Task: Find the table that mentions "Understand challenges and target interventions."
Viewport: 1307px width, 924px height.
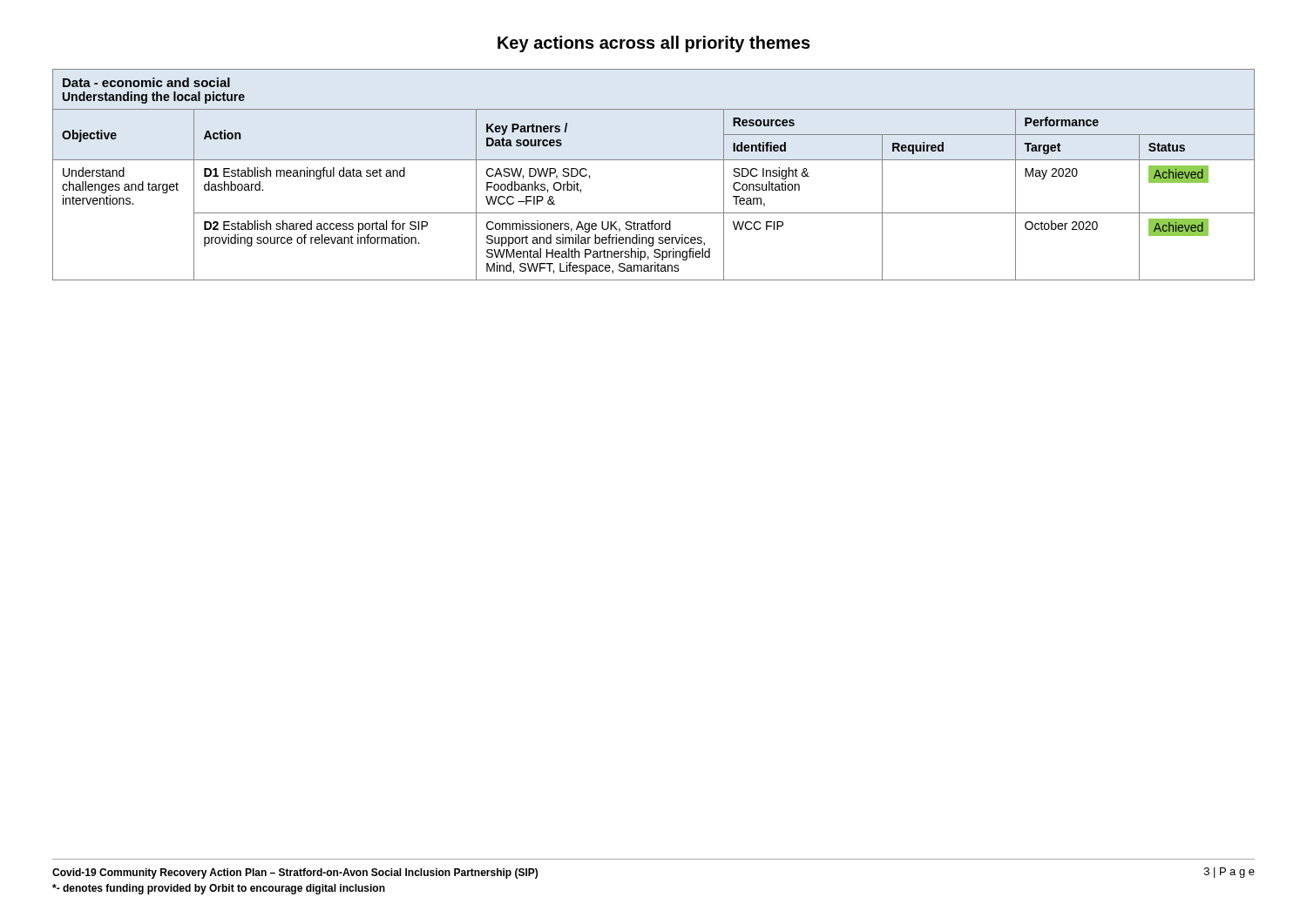Action: point(654,175)
